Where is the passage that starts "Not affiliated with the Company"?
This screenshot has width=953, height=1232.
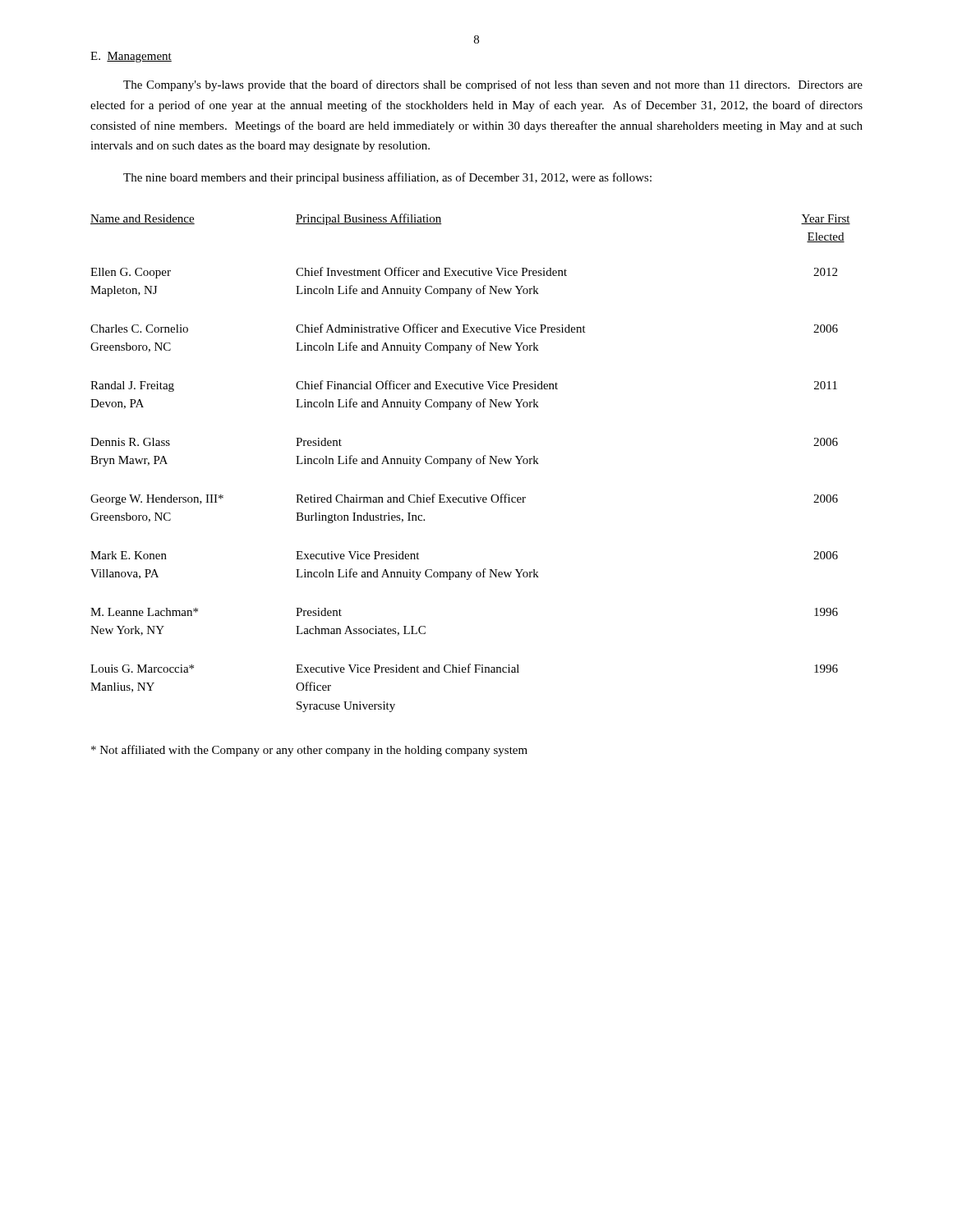click(309, 750)
